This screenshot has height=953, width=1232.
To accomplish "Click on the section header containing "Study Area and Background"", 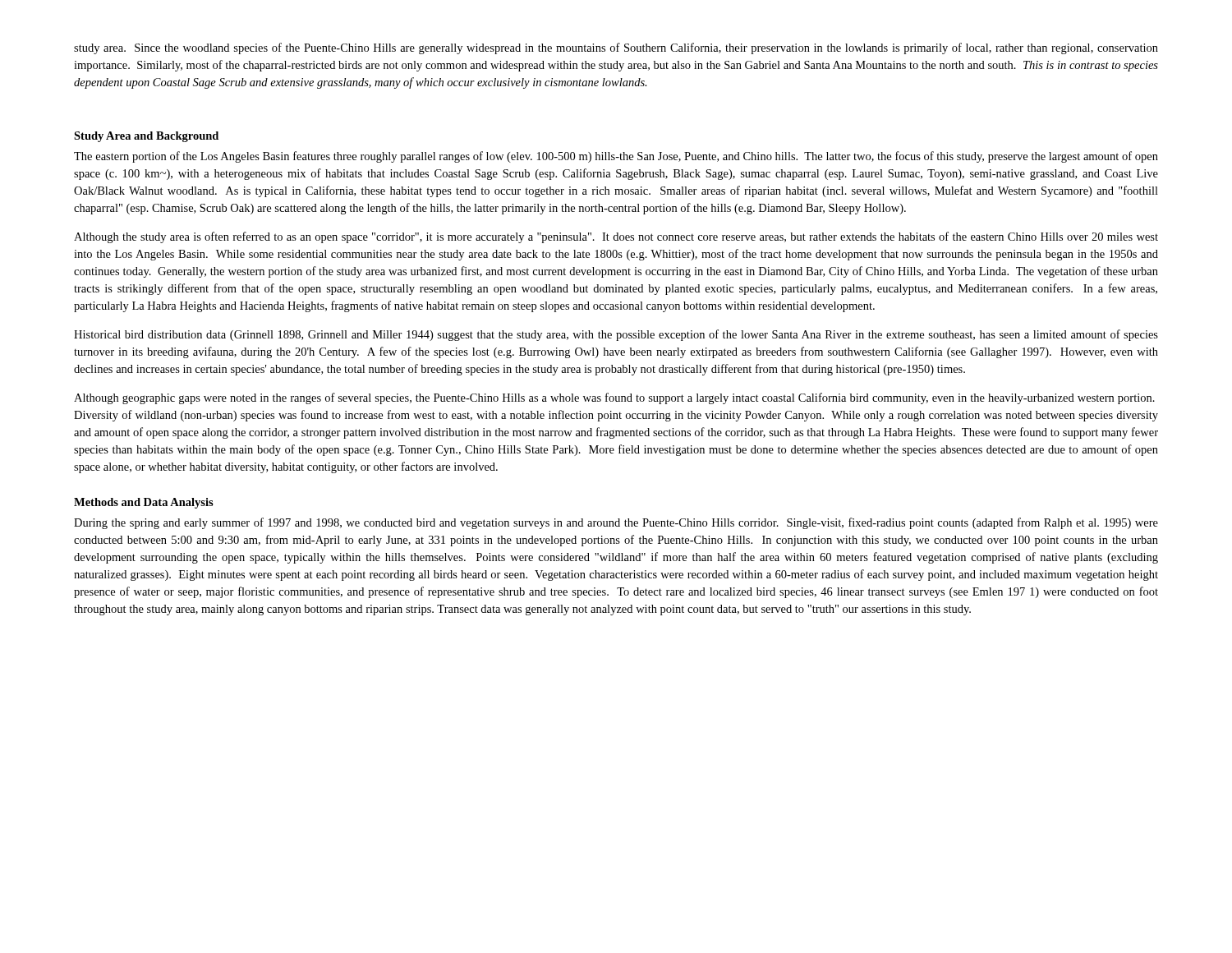I will (x=146, y=137).
